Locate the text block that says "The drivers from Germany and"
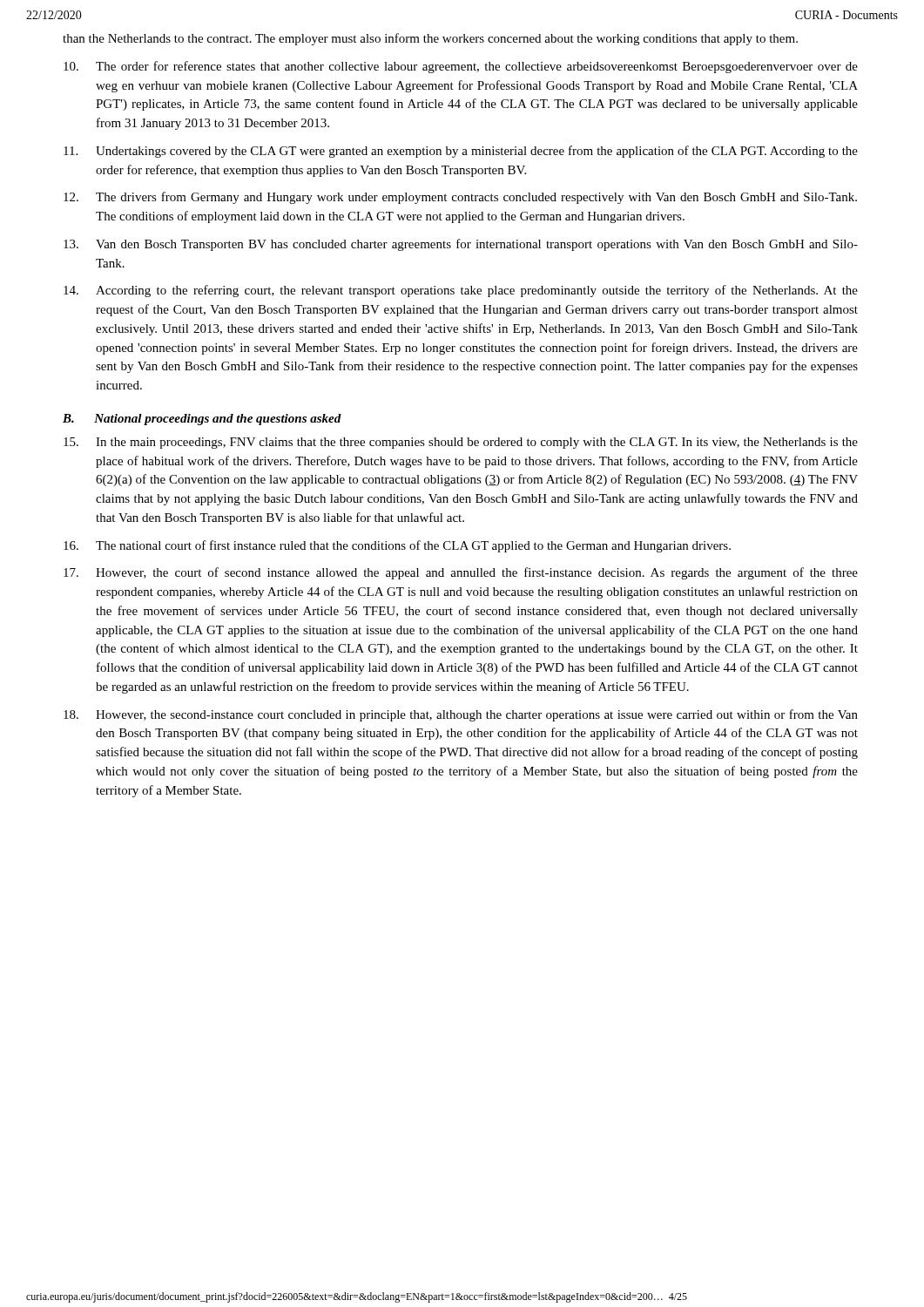 coord(460,207)
